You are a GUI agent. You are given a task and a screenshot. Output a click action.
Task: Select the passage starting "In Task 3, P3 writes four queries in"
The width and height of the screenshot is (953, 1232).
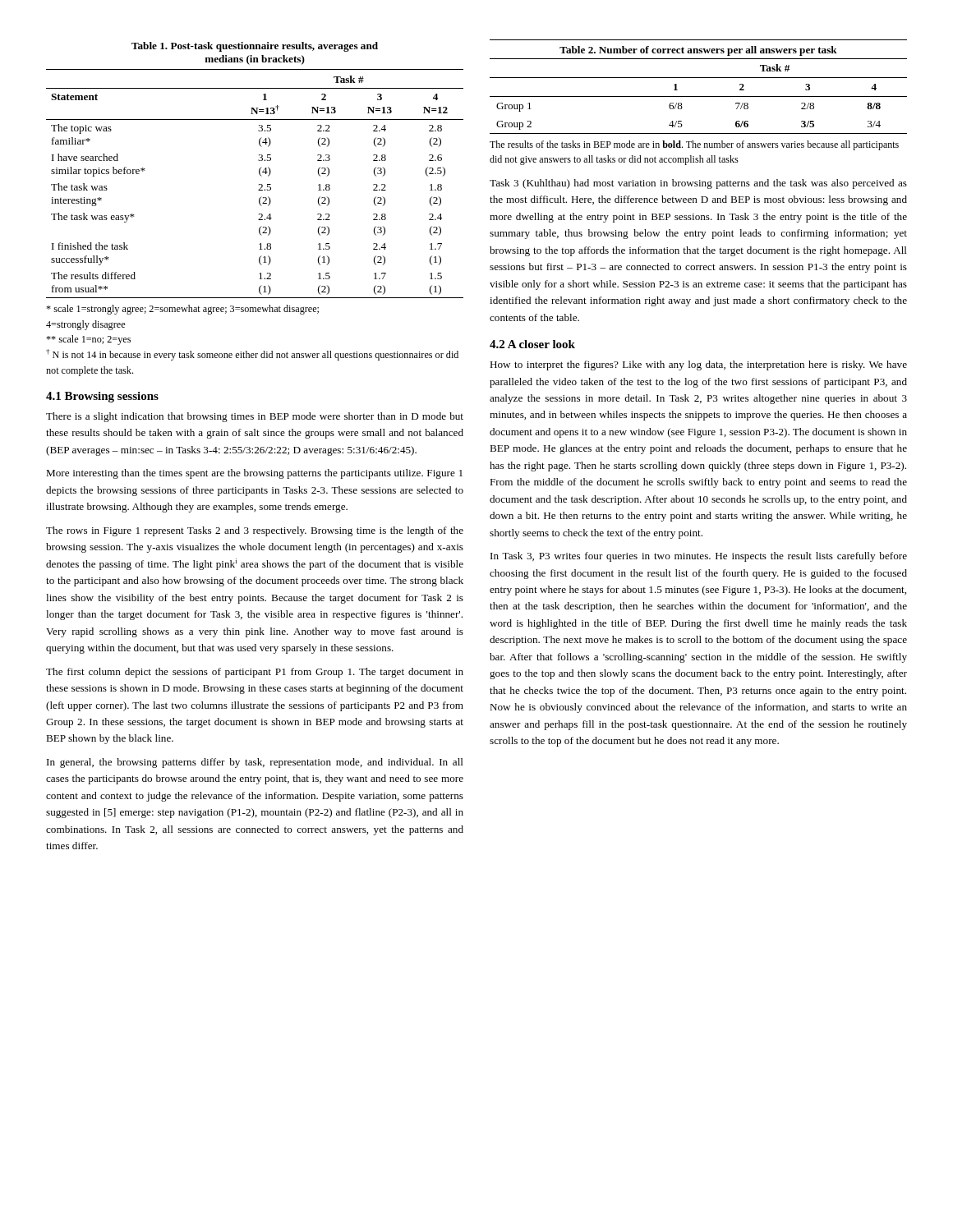(698, 648)
